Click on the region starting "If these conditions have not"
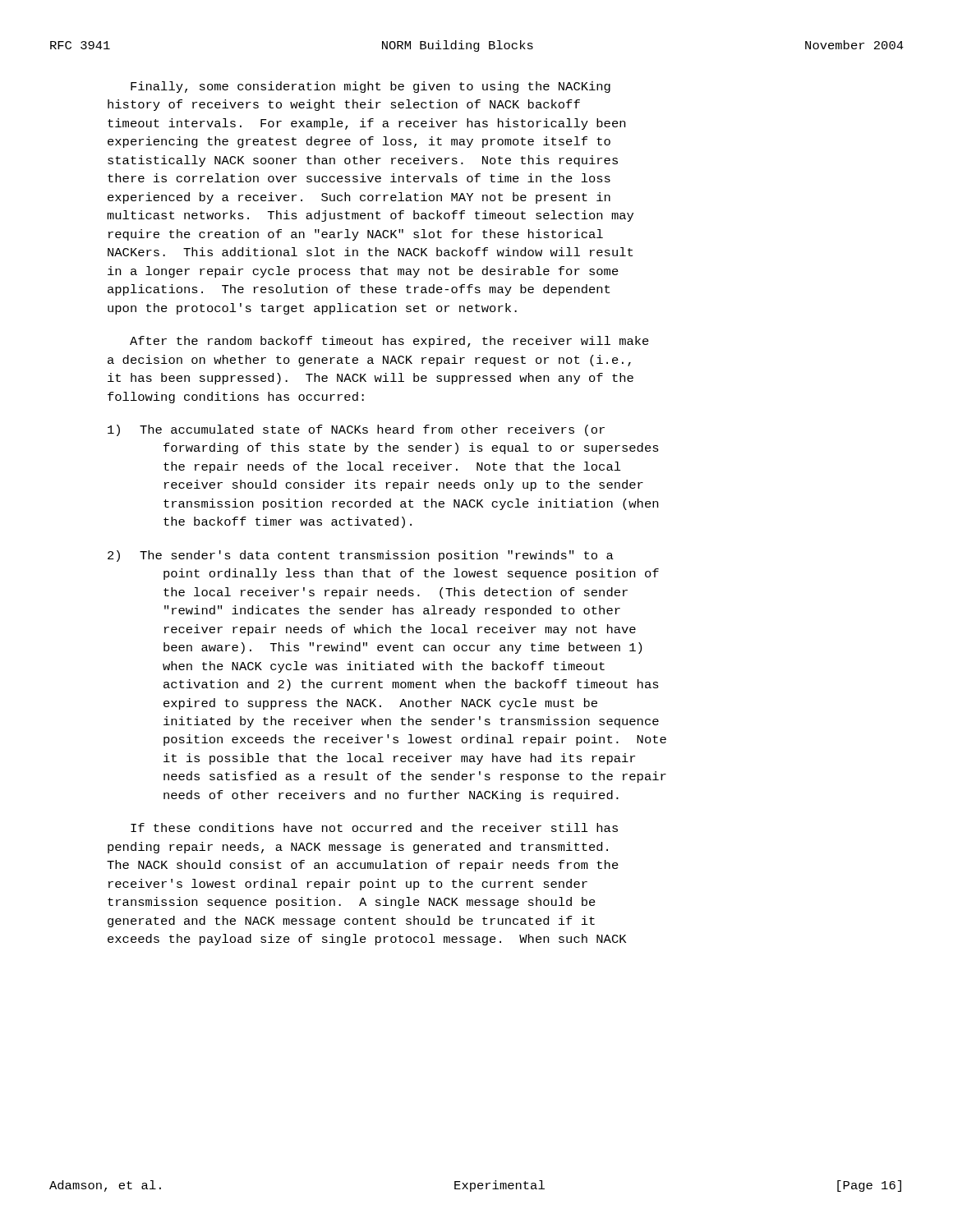 (367, 884)
